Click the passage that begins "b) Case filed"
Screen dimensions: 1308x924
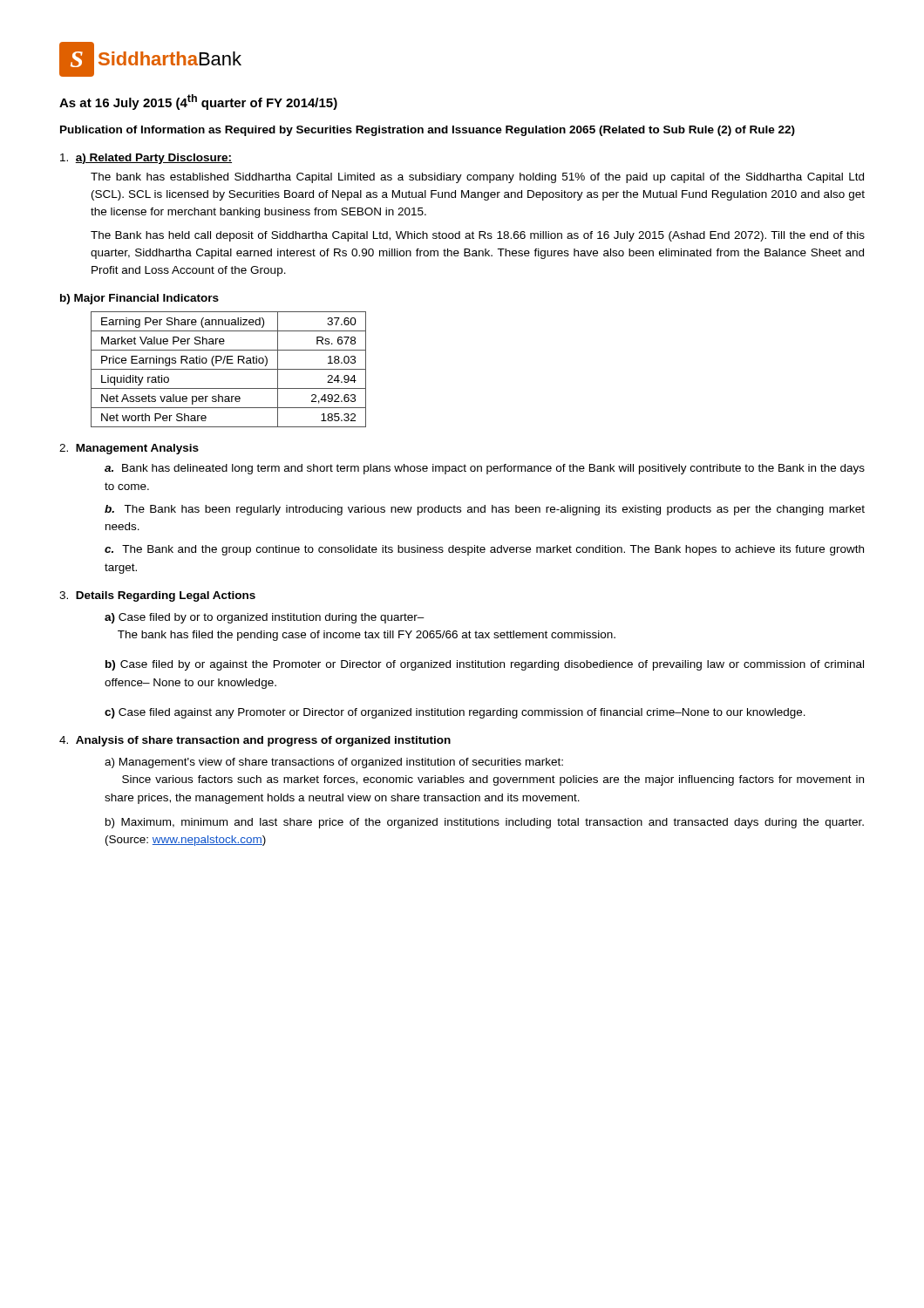(485, 673)
